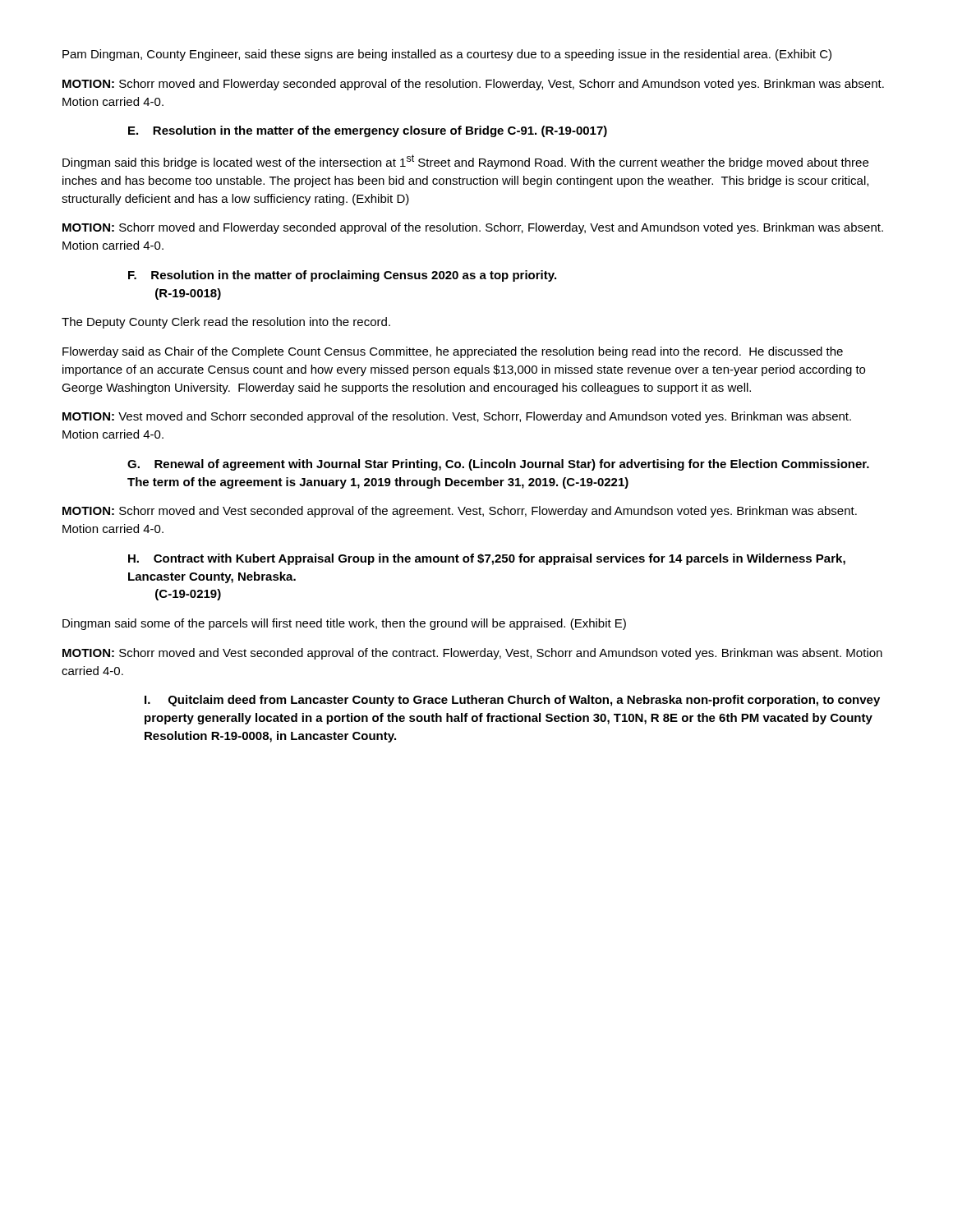This screenshot has width=953, height=1232.
Task: Locate the block of text that opens with "Pam Dingman, County Engineer,"
Action: [x=474, y=54]
